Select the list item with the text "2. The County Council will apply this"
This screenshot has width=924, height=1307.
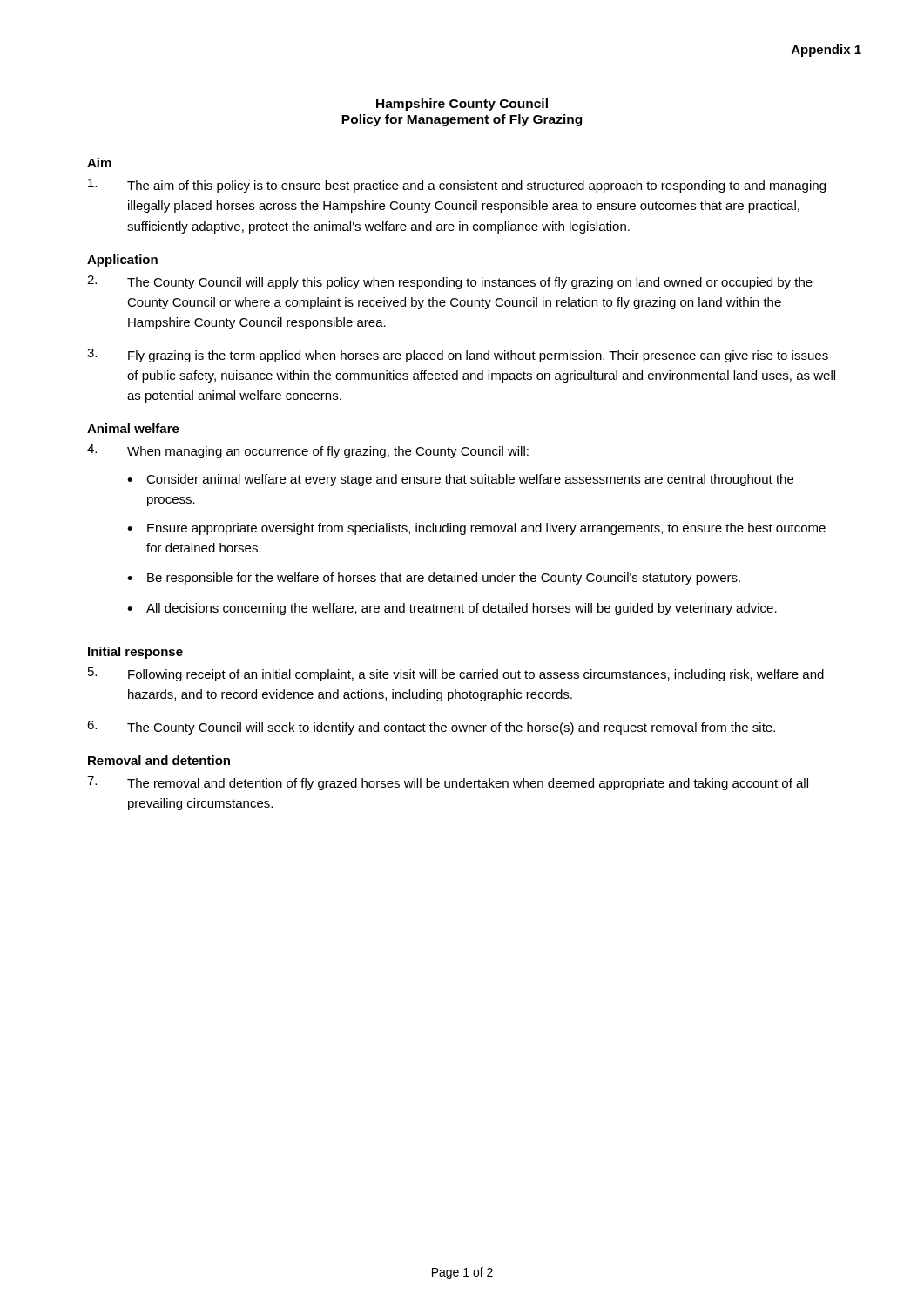(x=462, y=302)
